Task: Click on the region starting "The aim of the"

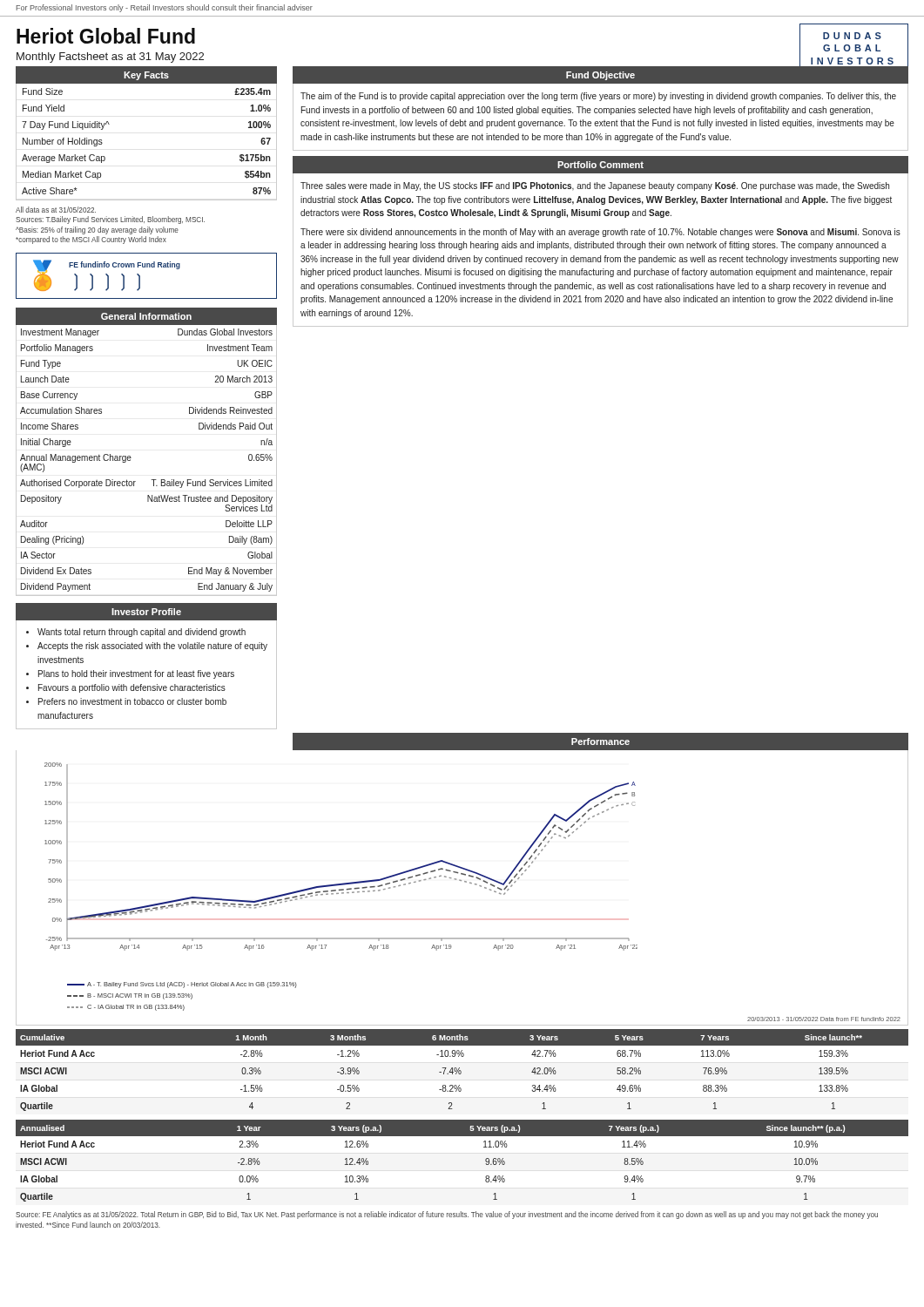Action: [x=598, y=117]
